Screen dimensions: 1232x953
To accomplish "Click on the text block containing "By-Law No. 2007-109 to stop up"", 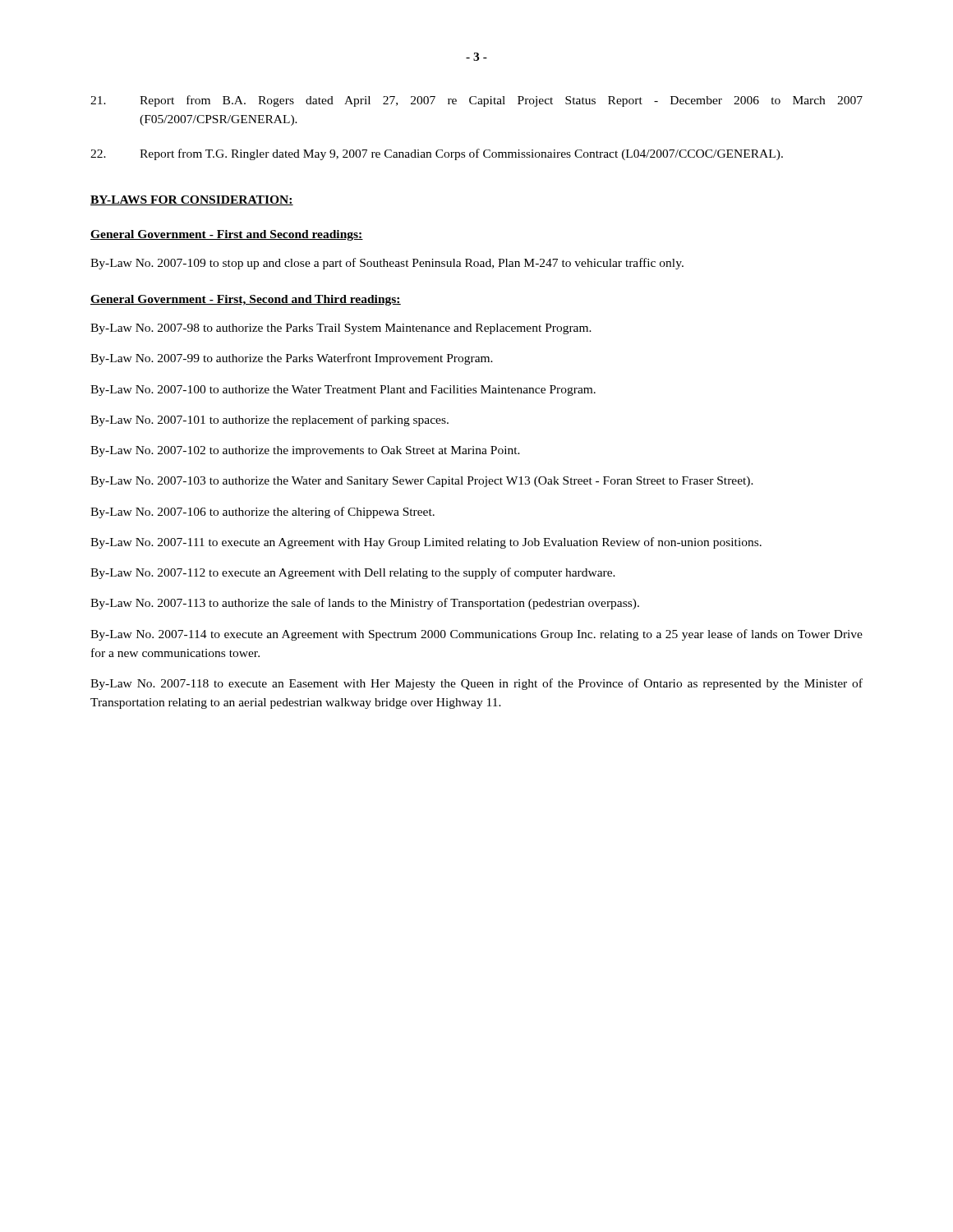I will pyautogui.click(x=387, y=262).
